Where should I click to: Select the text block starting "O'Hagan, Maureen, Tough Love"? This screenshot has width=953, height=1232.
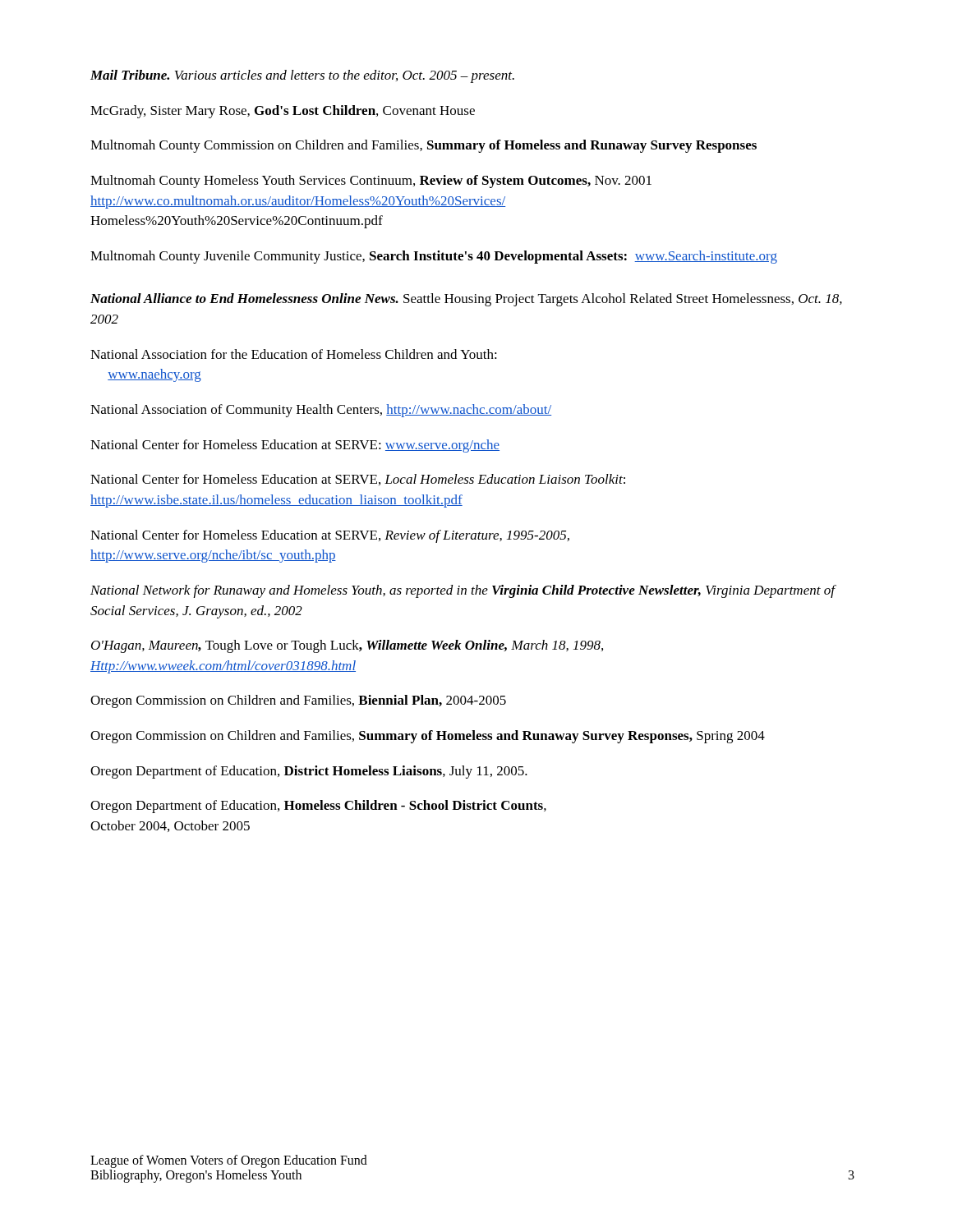coord(347,655)
